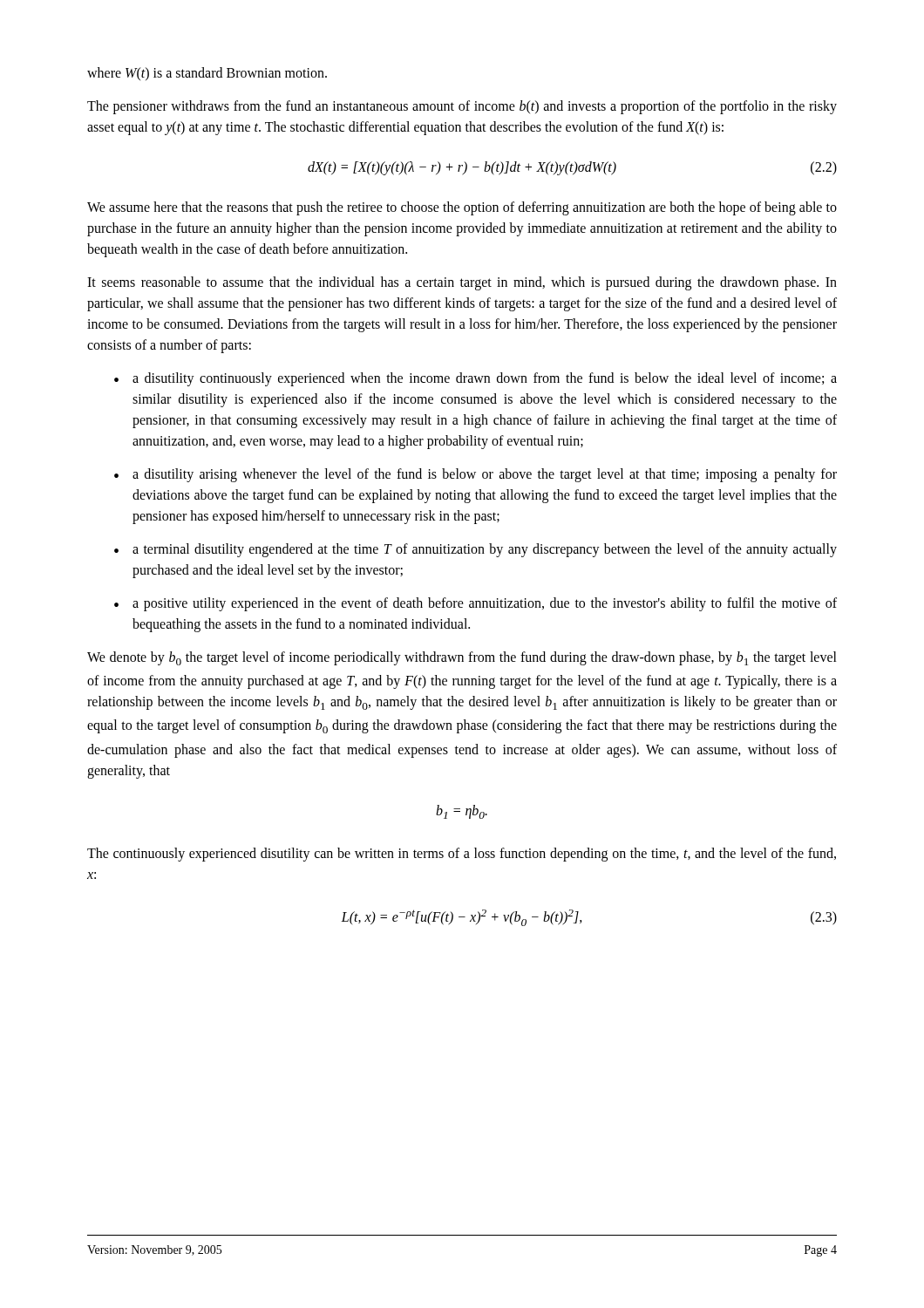Locate the text block that says "We assume here that the reasons"

tap(462, 228)
